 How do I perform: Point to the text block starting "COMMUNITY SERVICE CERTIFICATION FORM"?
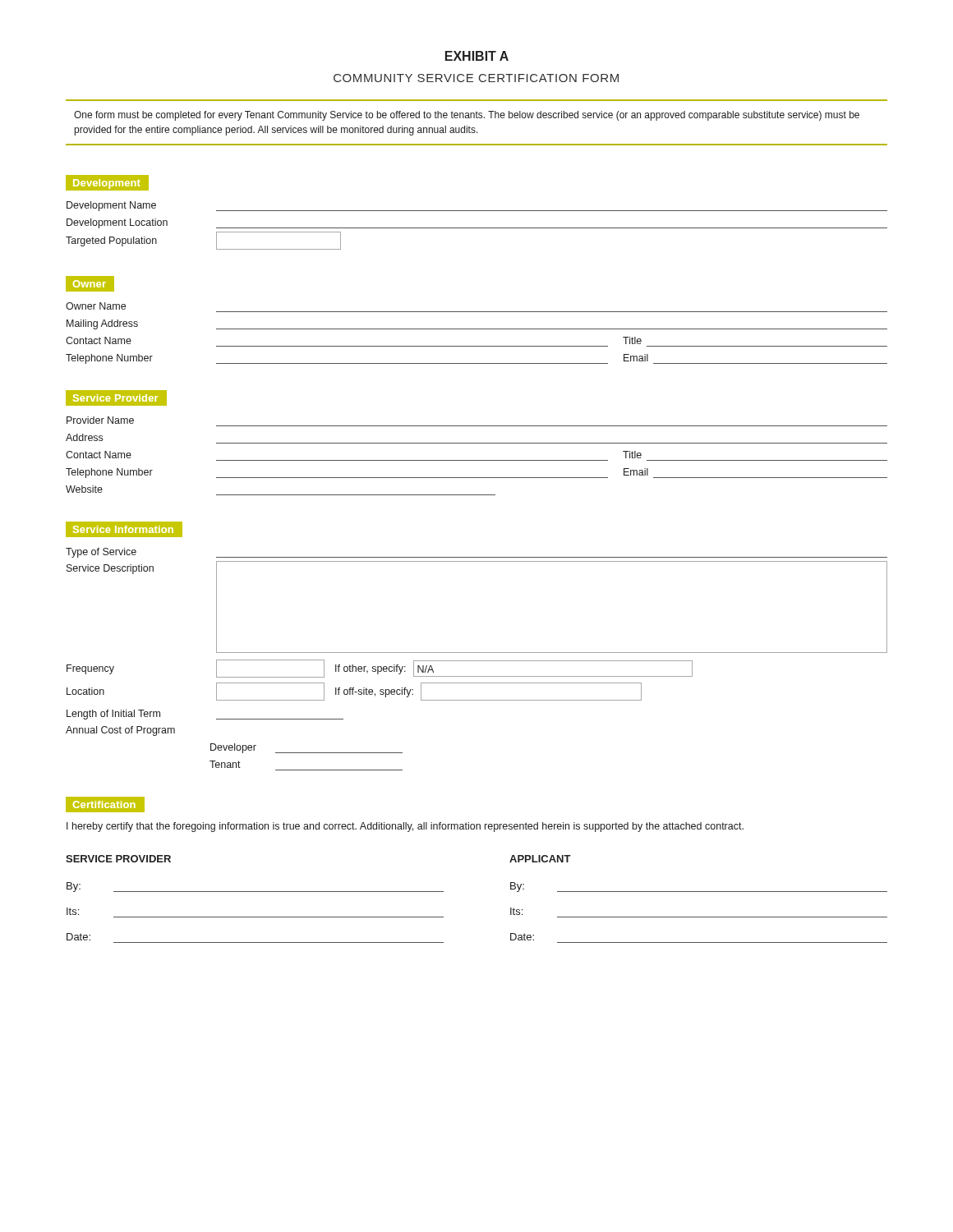click(x=476, y=78)
